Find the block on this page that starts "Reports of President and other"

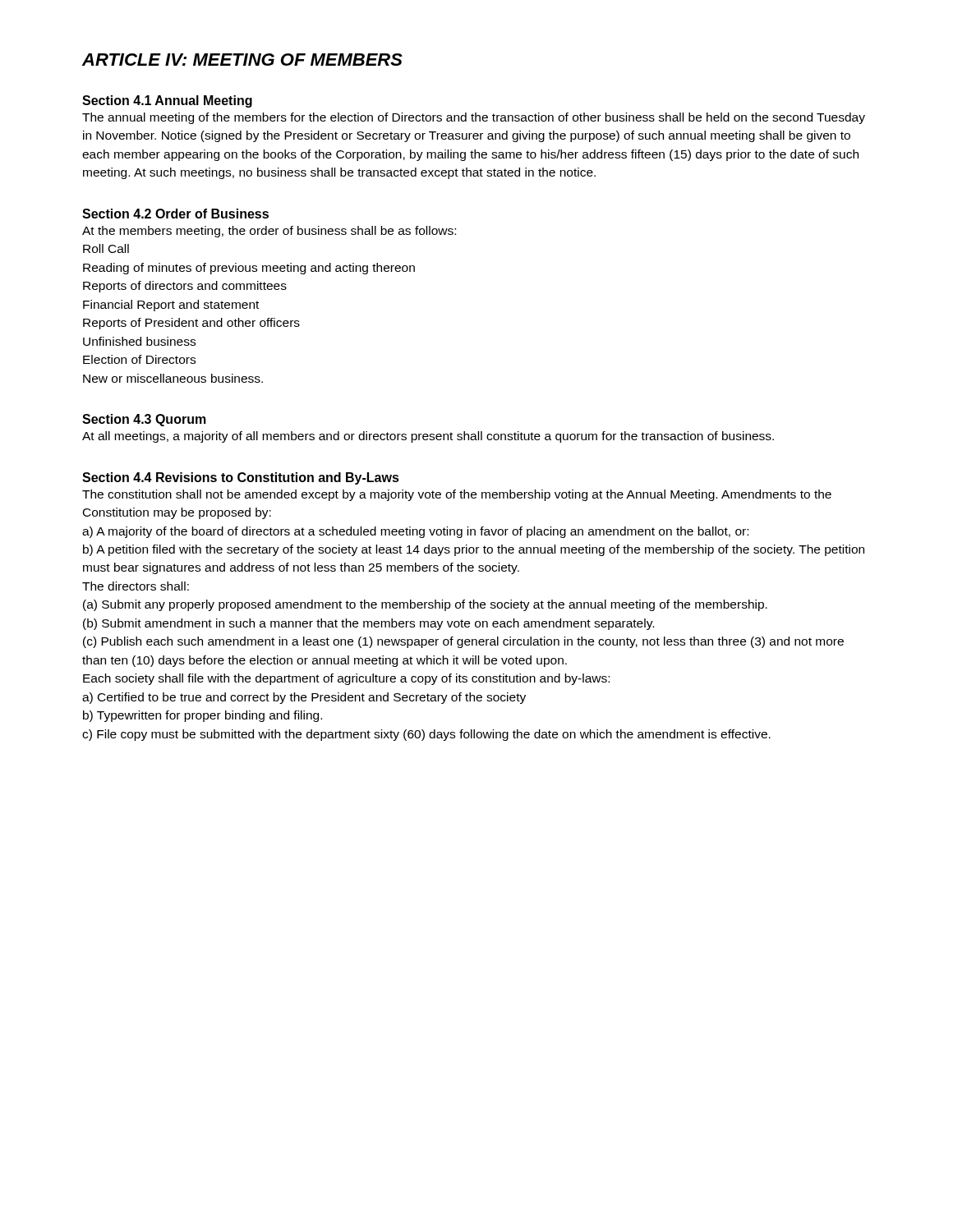(x=191, y=324)
